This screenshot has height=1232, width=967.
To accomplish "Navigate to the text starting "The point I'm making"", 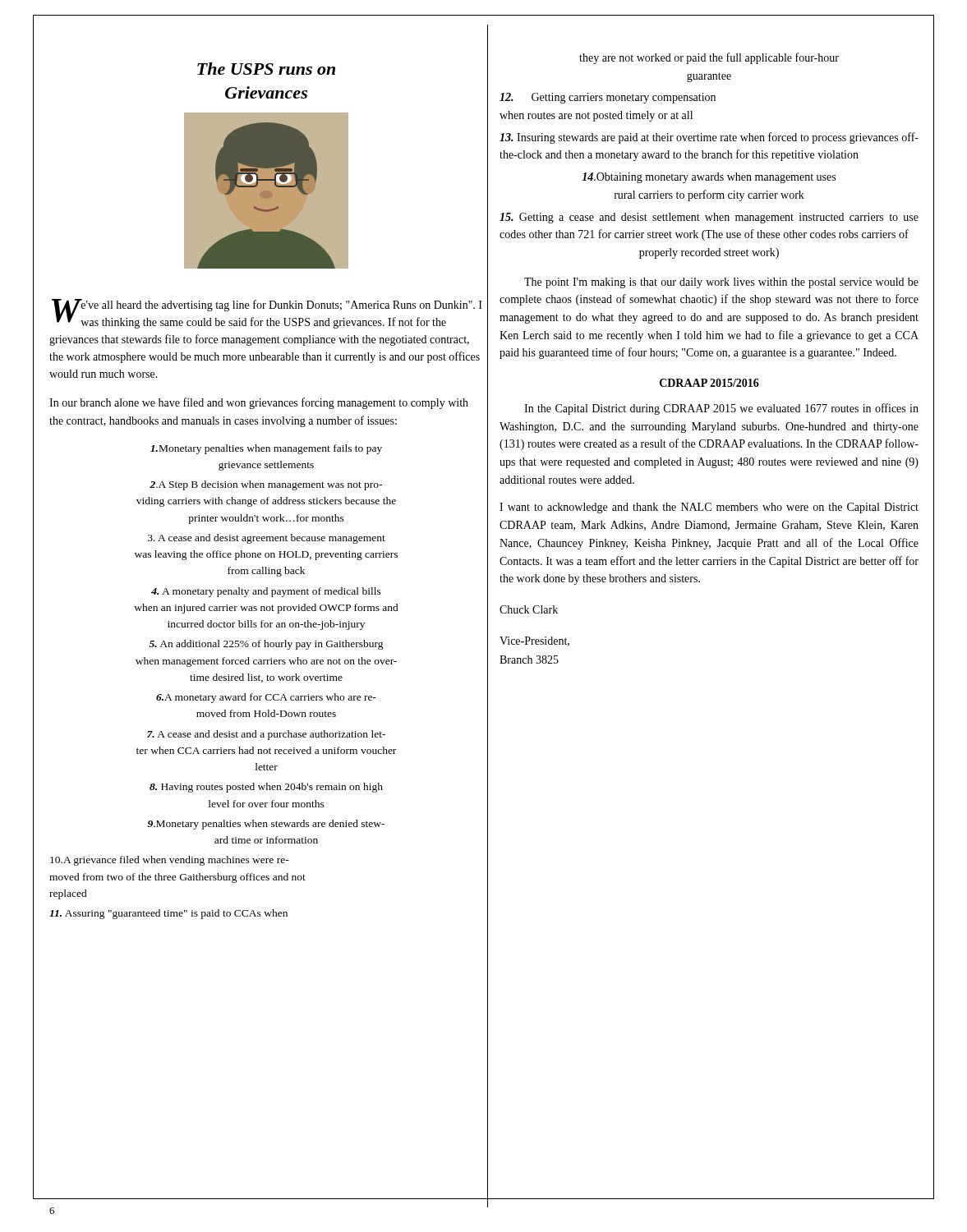I will click(709, 317).
